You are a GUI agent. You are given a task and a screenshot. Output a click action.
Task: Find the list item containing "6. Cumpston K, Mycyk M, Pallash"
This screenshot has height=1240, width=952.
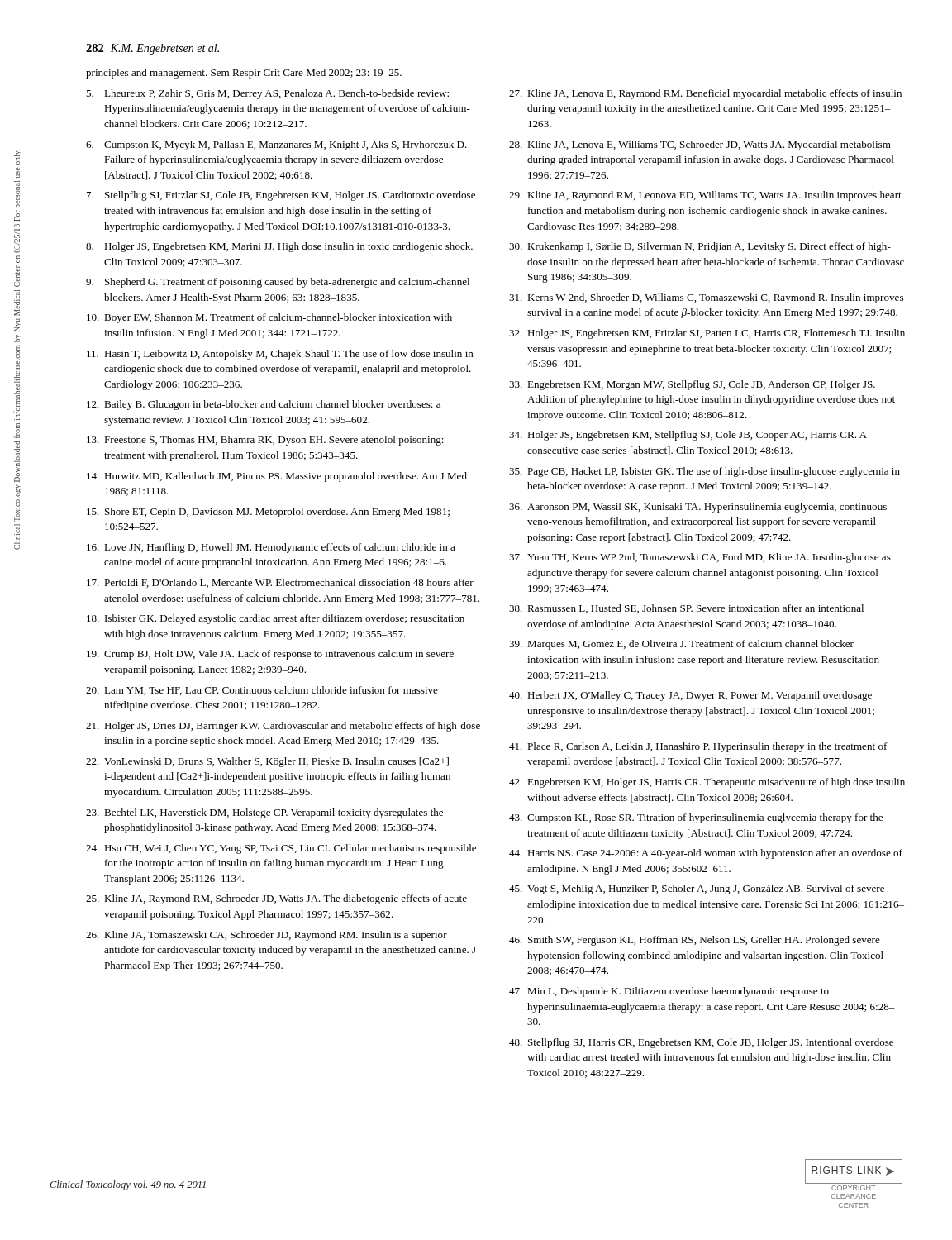pos(284,160)
